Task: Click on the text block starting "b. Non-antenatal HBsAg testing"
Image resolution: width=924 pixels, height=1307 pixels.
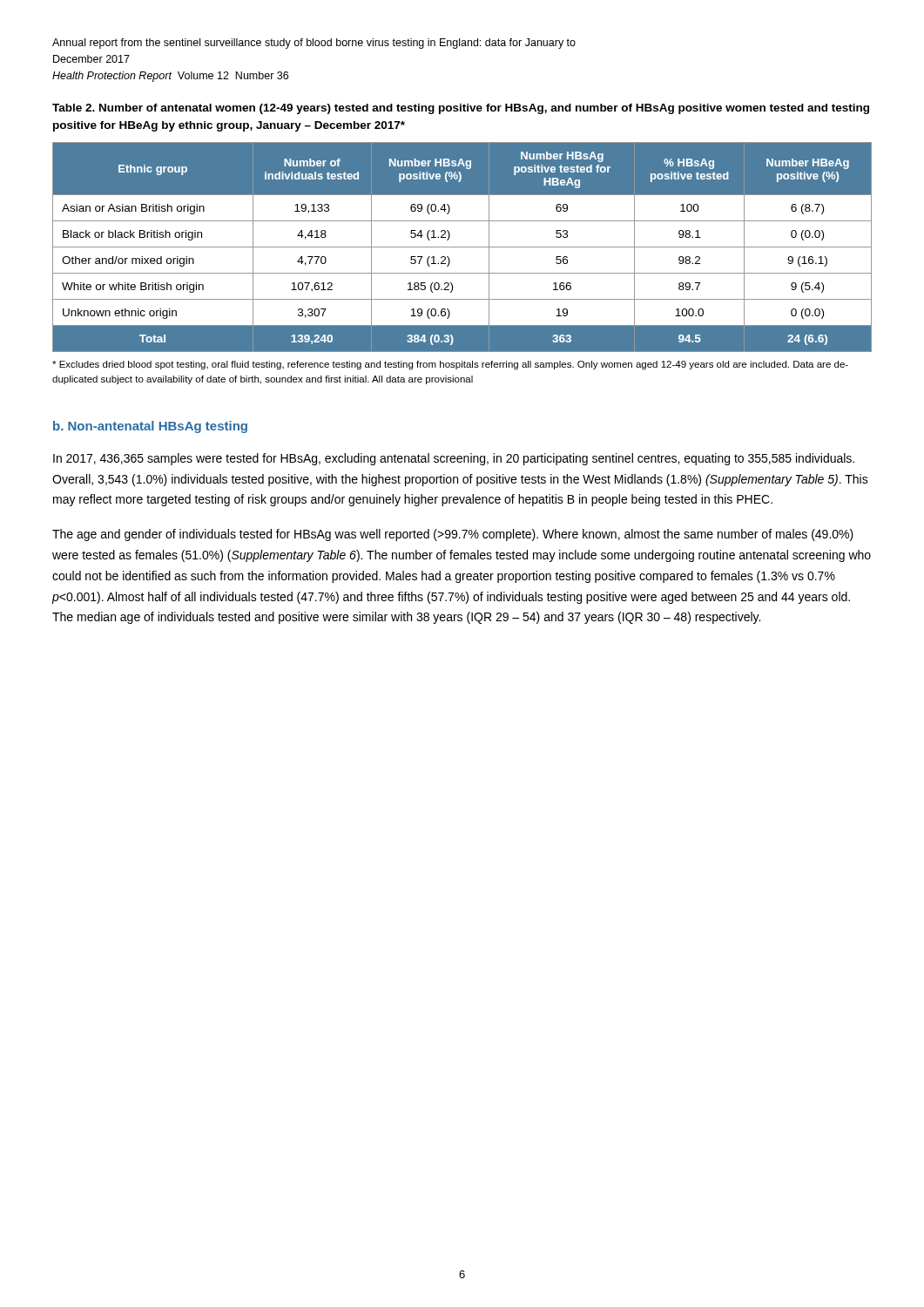Action: pos(150,427)
